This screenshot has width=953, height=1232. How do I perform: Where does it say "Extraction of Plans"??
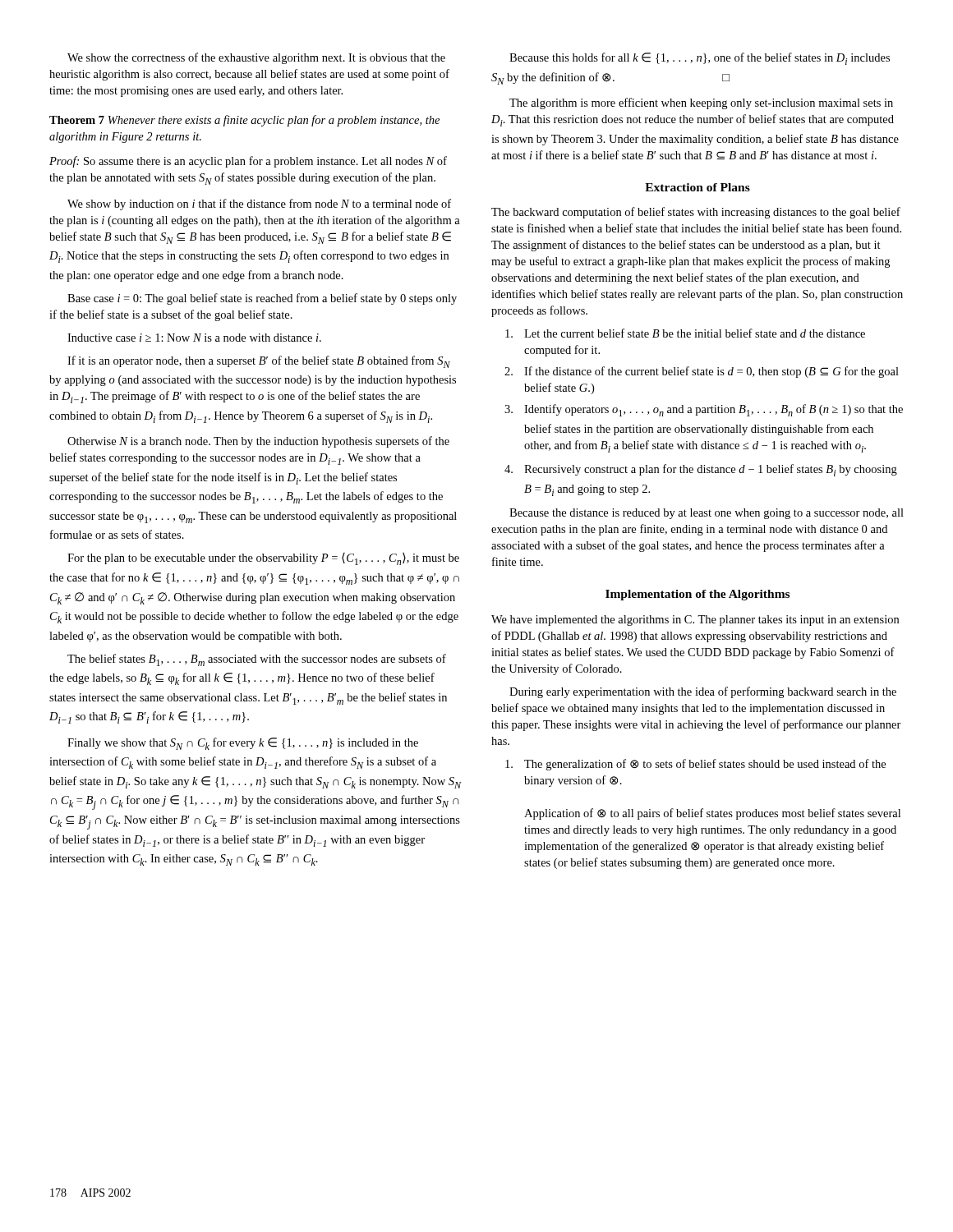pos(698,187)
